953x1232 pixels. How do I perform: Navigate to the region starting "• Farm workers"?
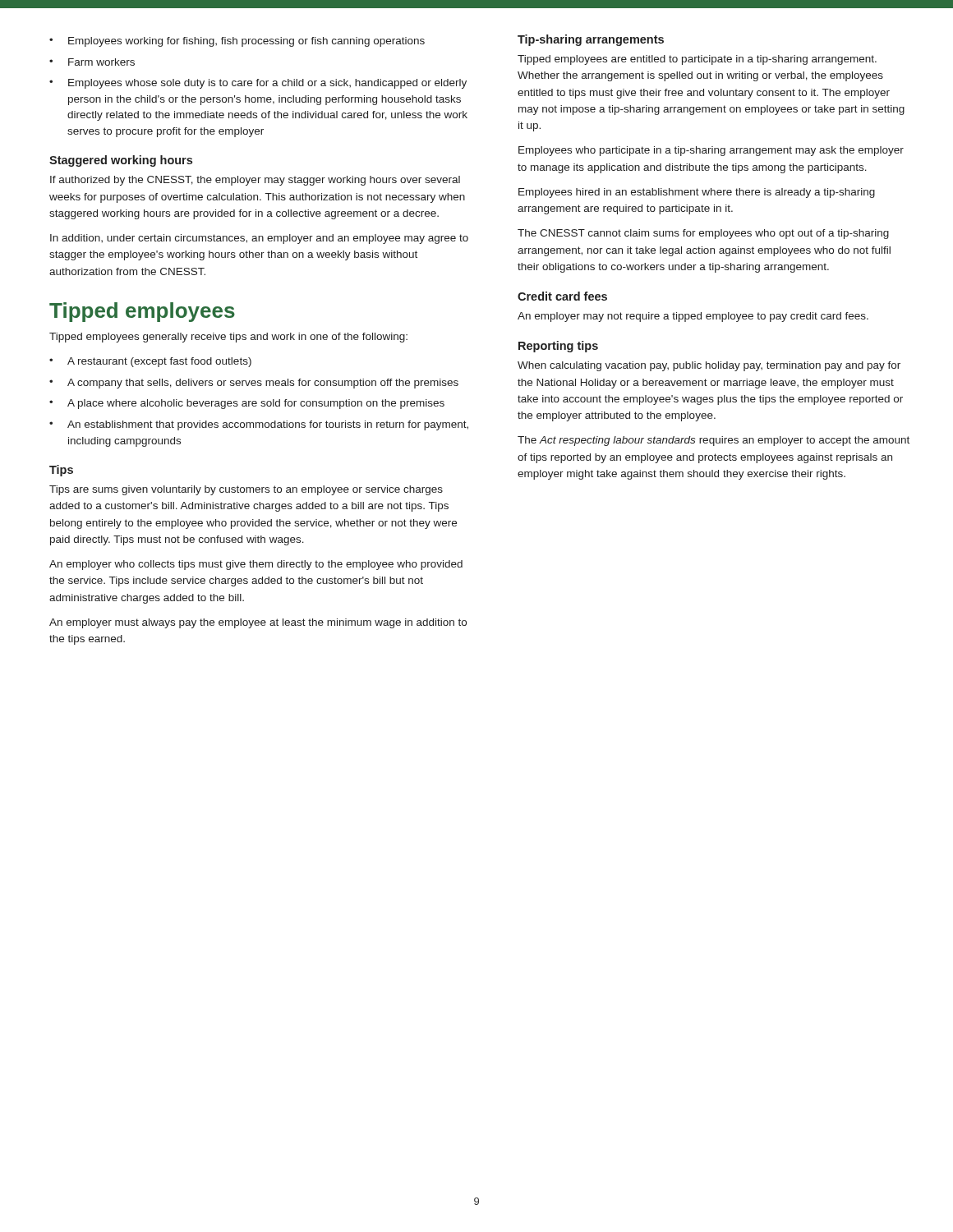click(x=92, y=62)
